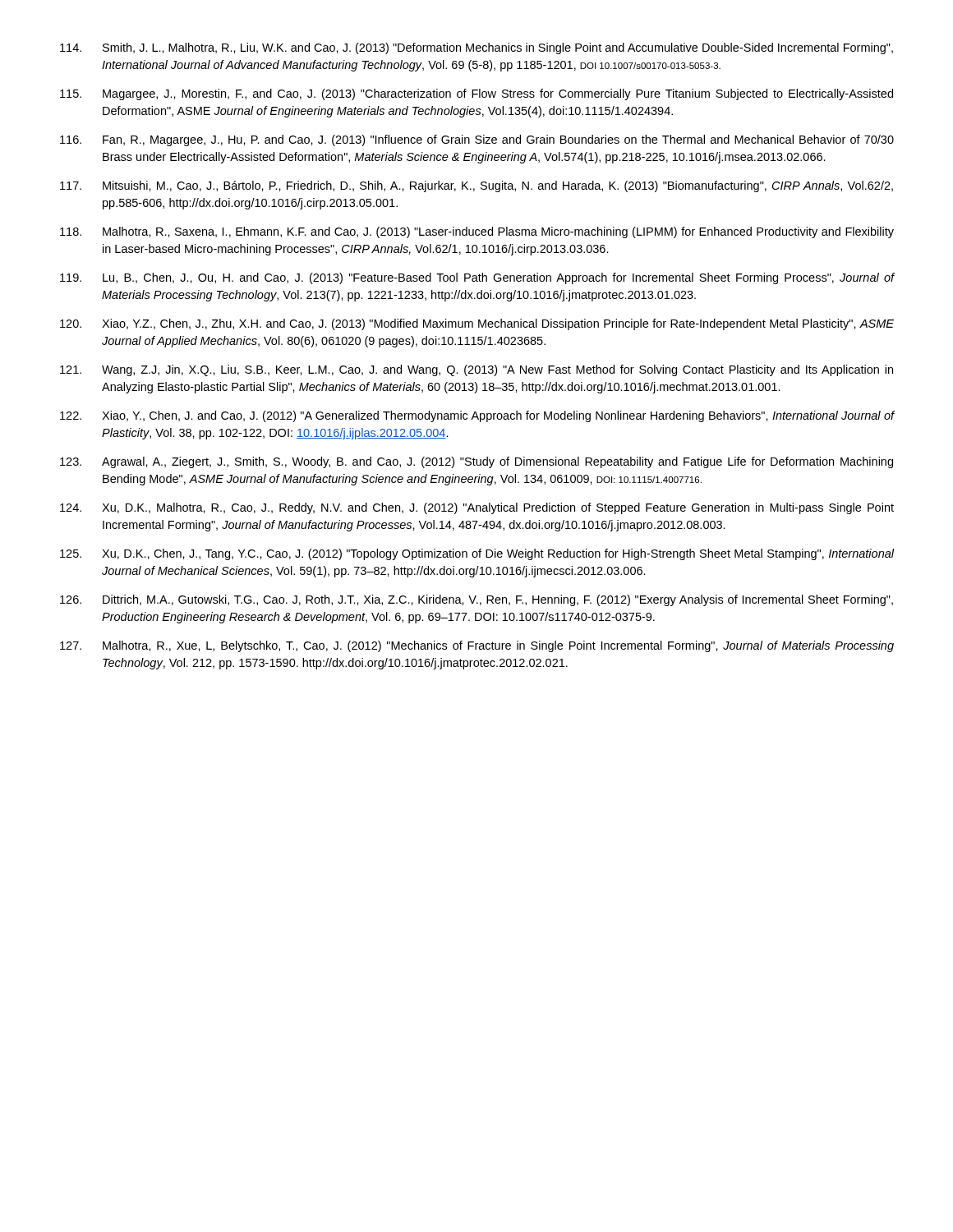Select the list item with the text "116. Fan, R.,"
This screenshot has width=953, height=1232.
pyautogui.click(x=476, y=149)
